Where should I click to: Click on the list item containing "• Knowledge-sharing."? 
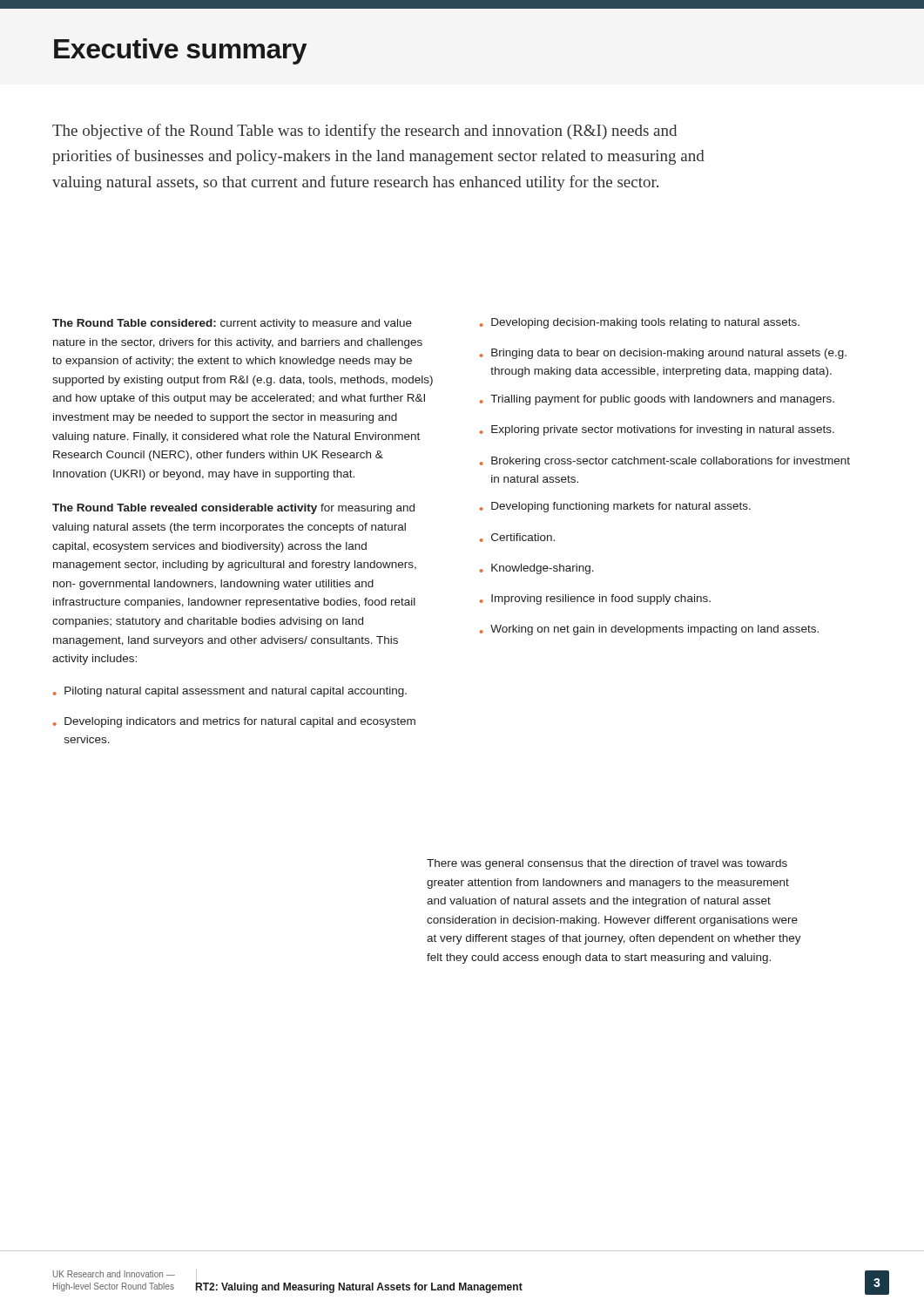point(537,570)
